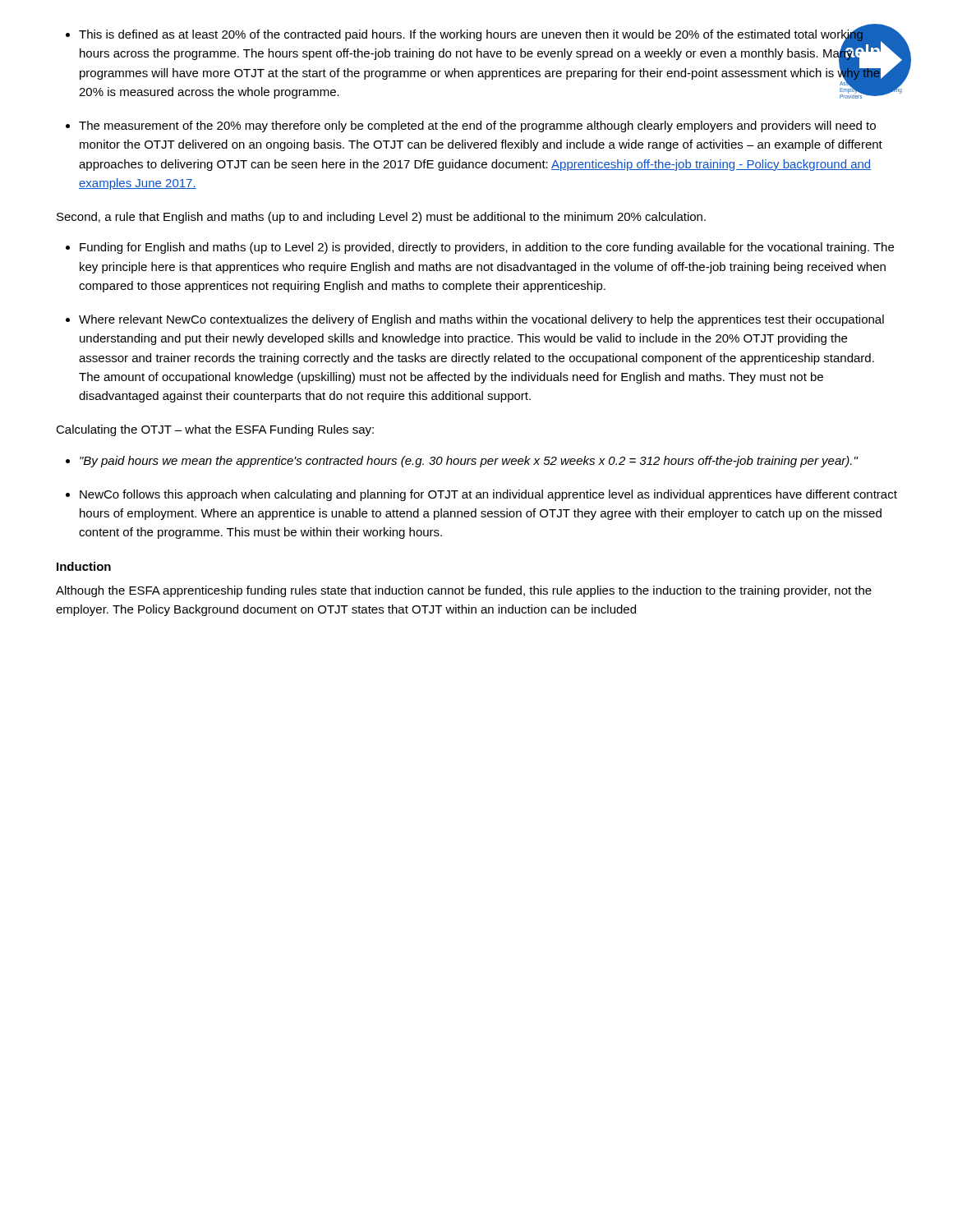Select the text block with the text "Calculating the OTJT –"
This screenshot has height=1232, width=953.
point(215,429)
